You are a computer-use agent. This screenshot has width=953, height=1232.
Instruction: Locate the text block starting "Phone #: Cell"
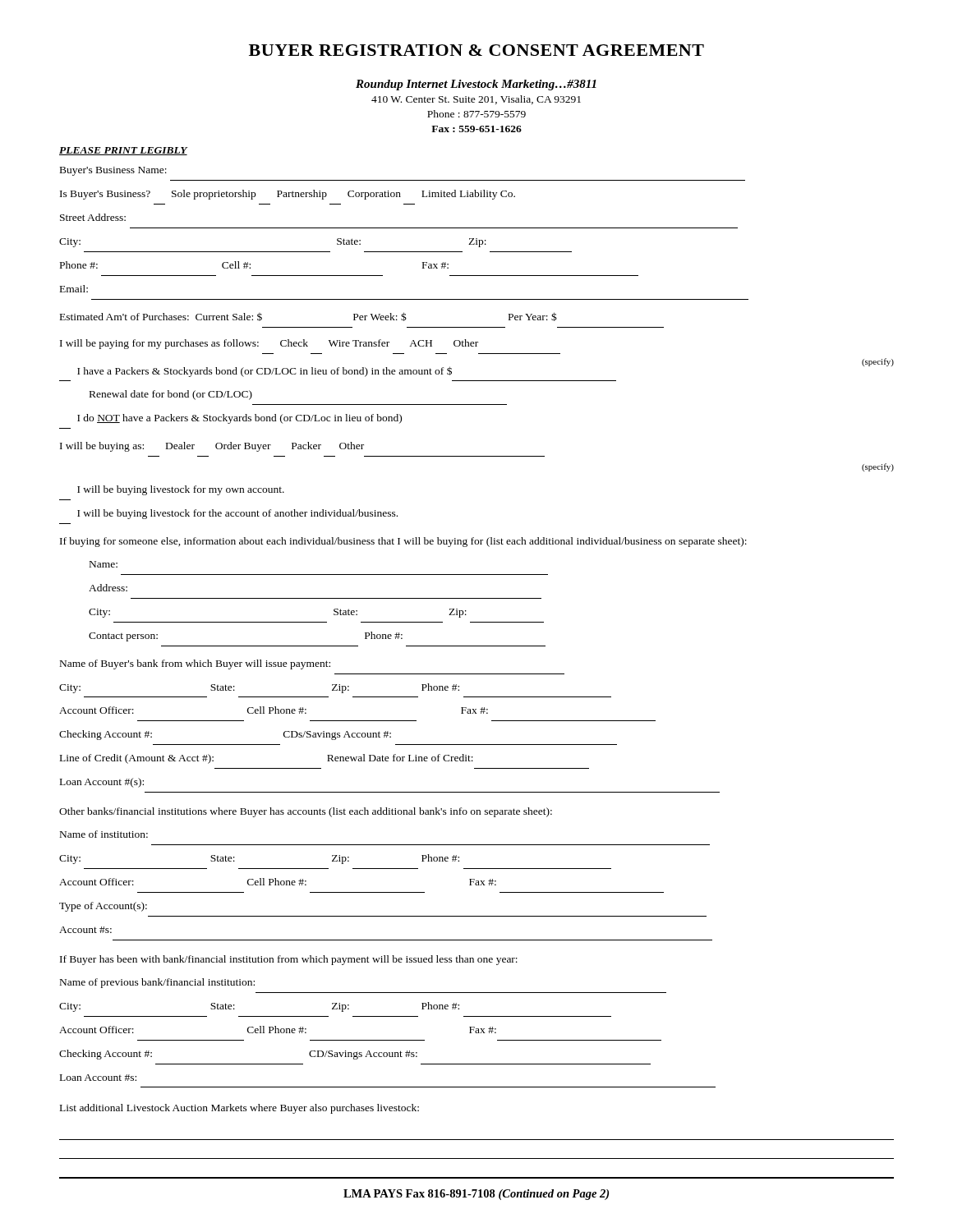(349, 266)
